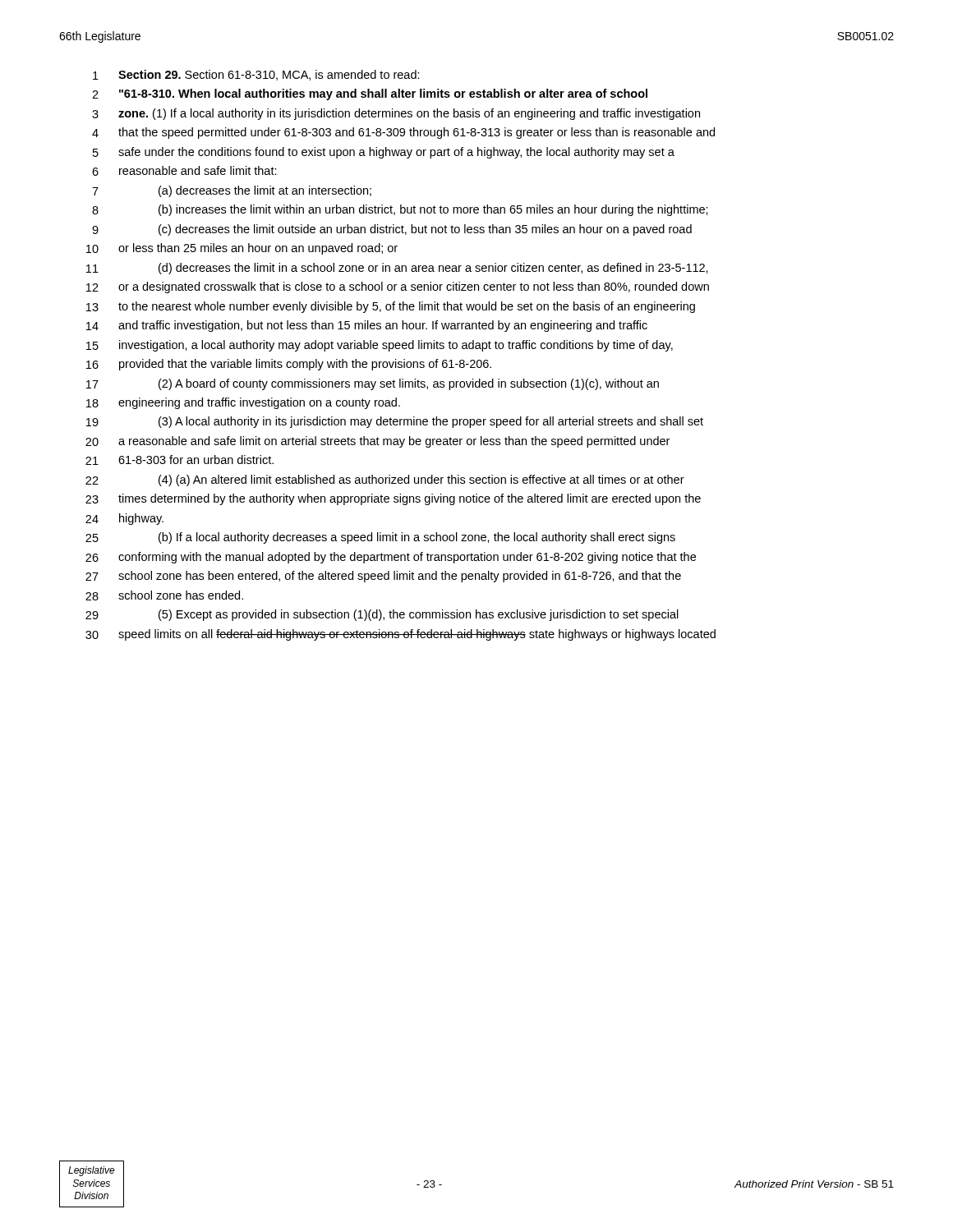The height and width of the screenshot is (1232, 953).
Task: Navigate to the block starting "26 conforming with the"
Action: click(x=476, y=557)
